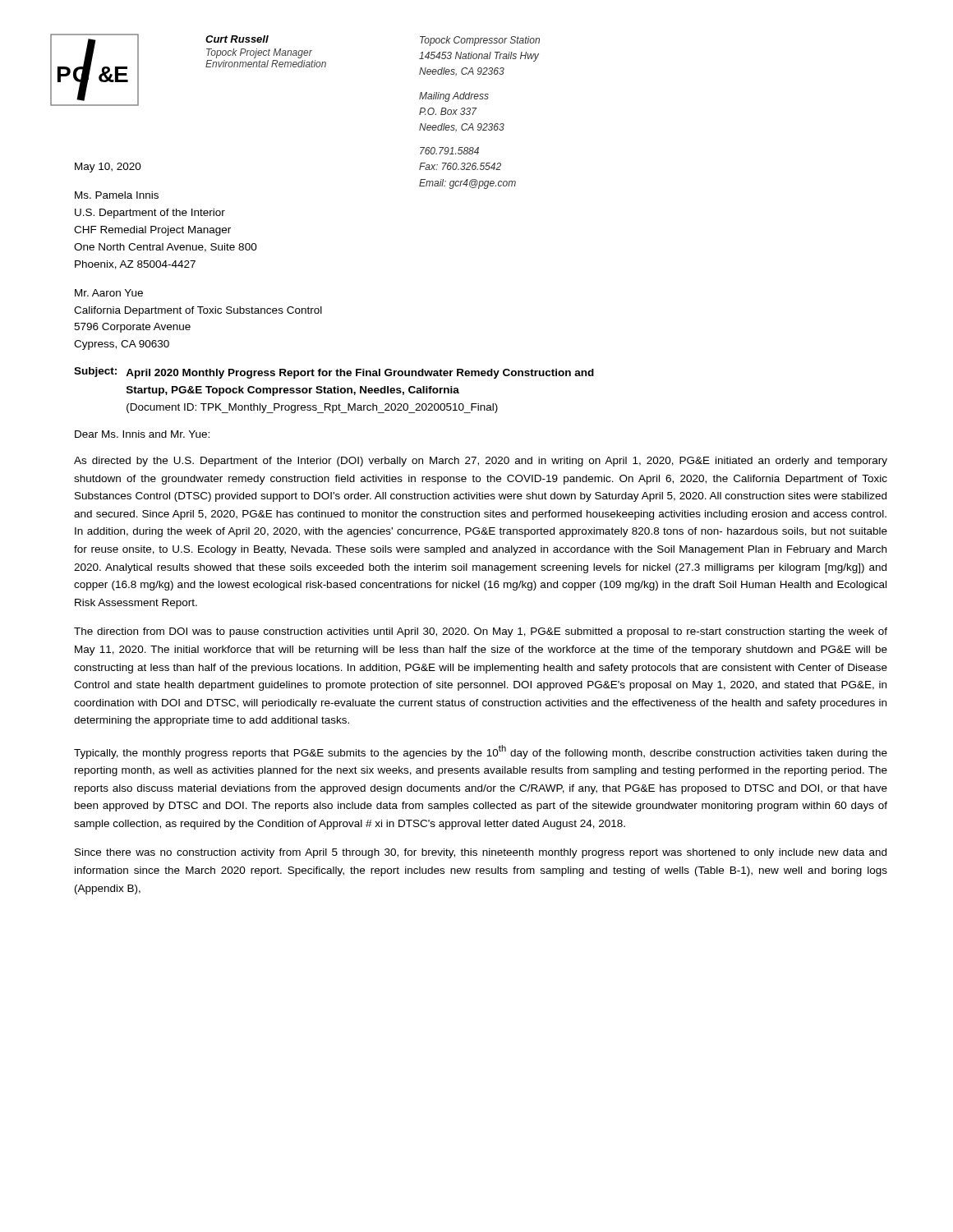This screenshot has width=953, height=1232.
Task: Locate the text starting "Since there was no construction"
Action: coord(481,870)
